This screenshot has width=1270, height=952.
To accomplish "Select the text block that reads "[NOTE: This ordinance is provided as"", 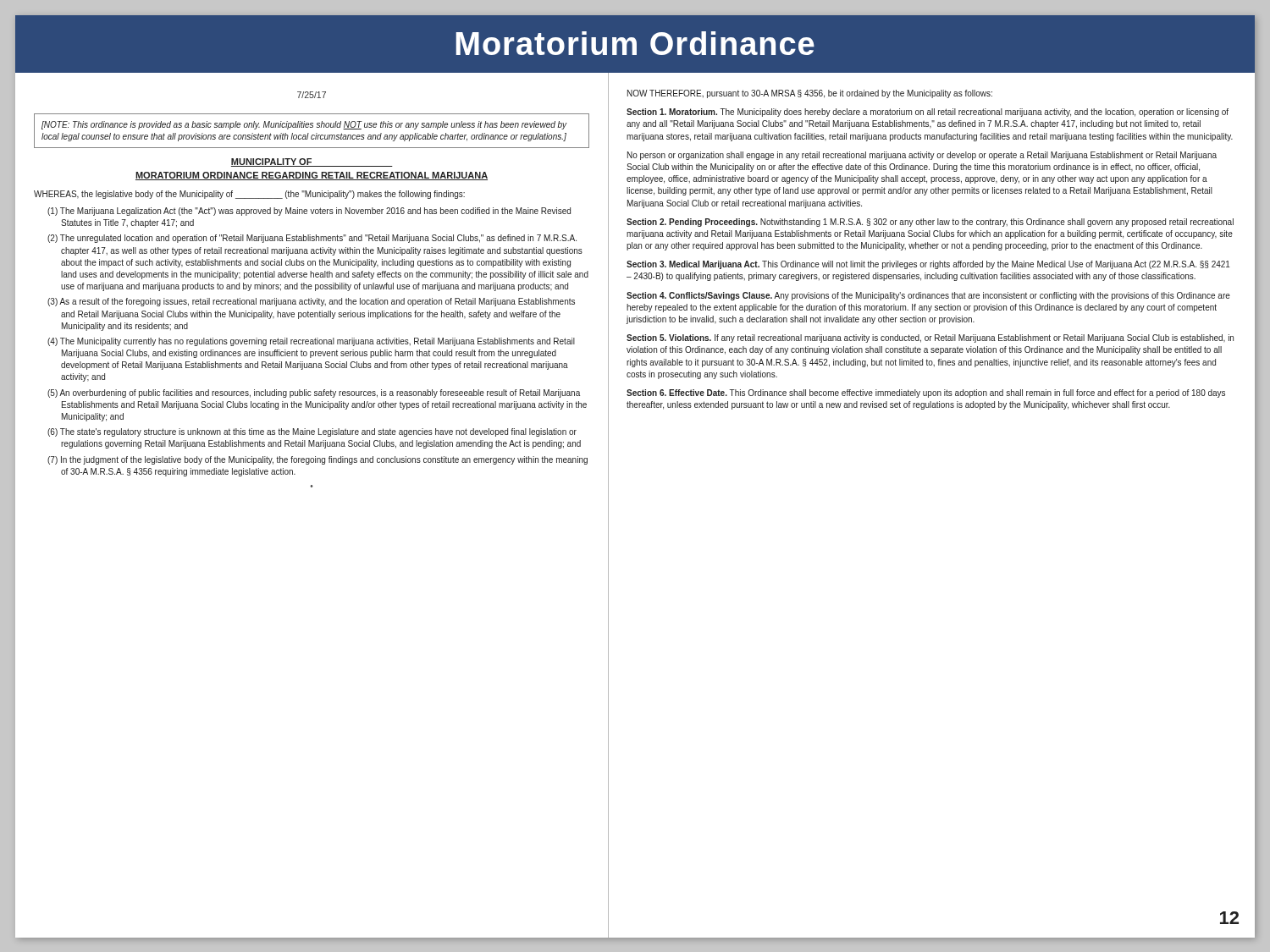I will pyautogui.click(x=304, y=131).
